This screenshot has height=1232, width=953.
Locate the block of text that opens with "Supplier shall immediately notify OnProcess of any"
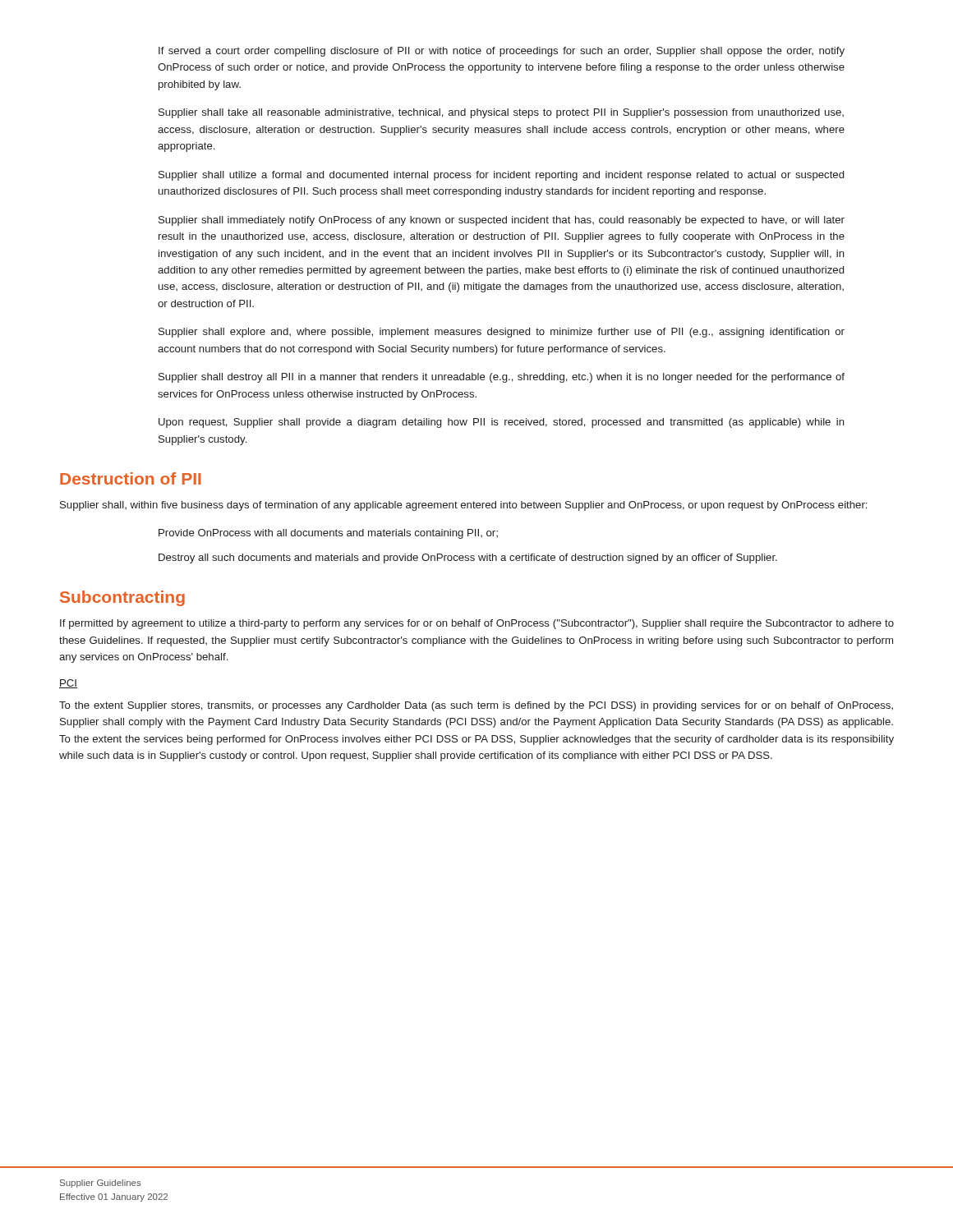tap(501, 261)
